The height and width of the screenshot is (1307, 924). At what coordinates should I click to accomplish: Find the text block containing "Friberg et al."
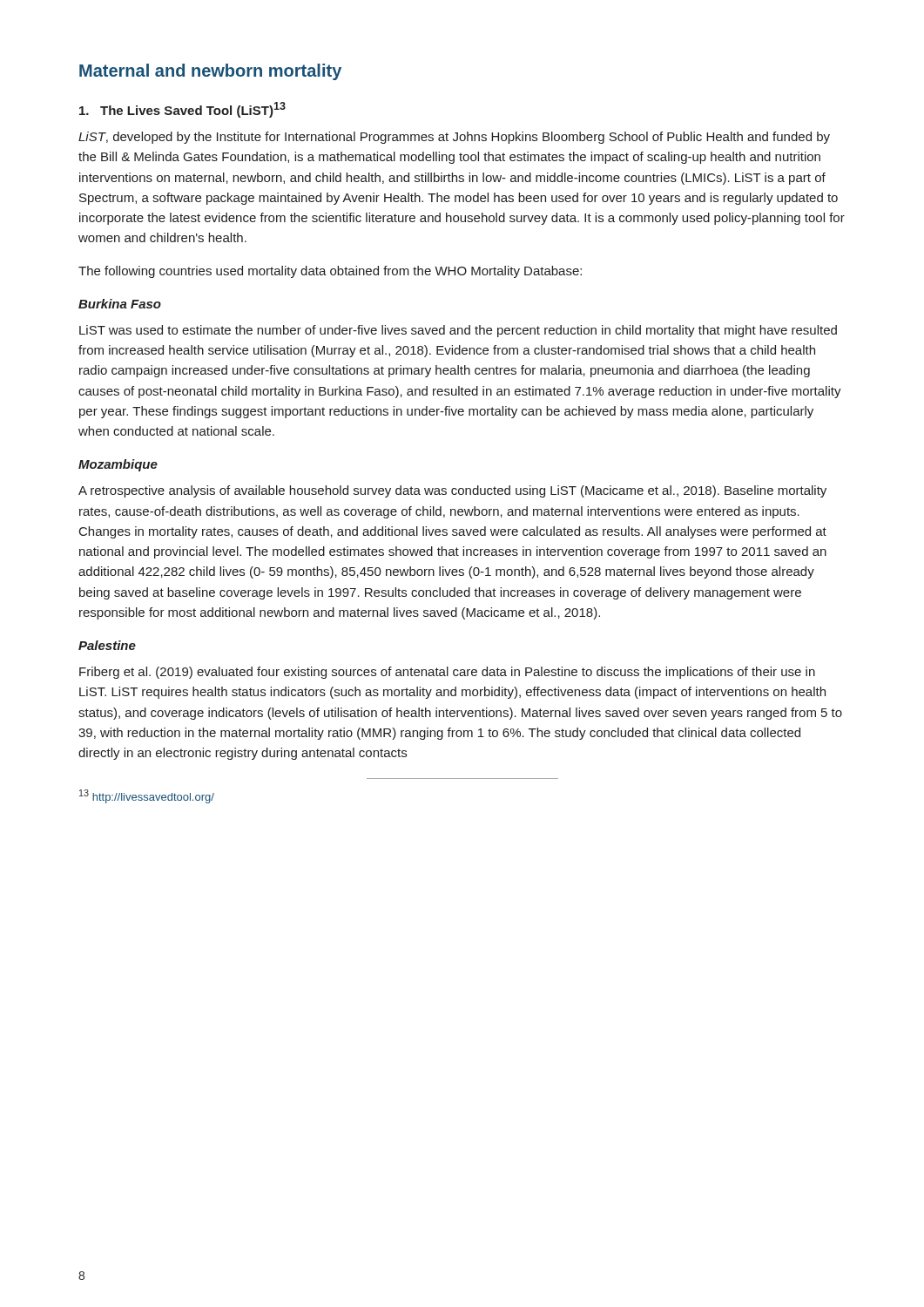point(460,712)
